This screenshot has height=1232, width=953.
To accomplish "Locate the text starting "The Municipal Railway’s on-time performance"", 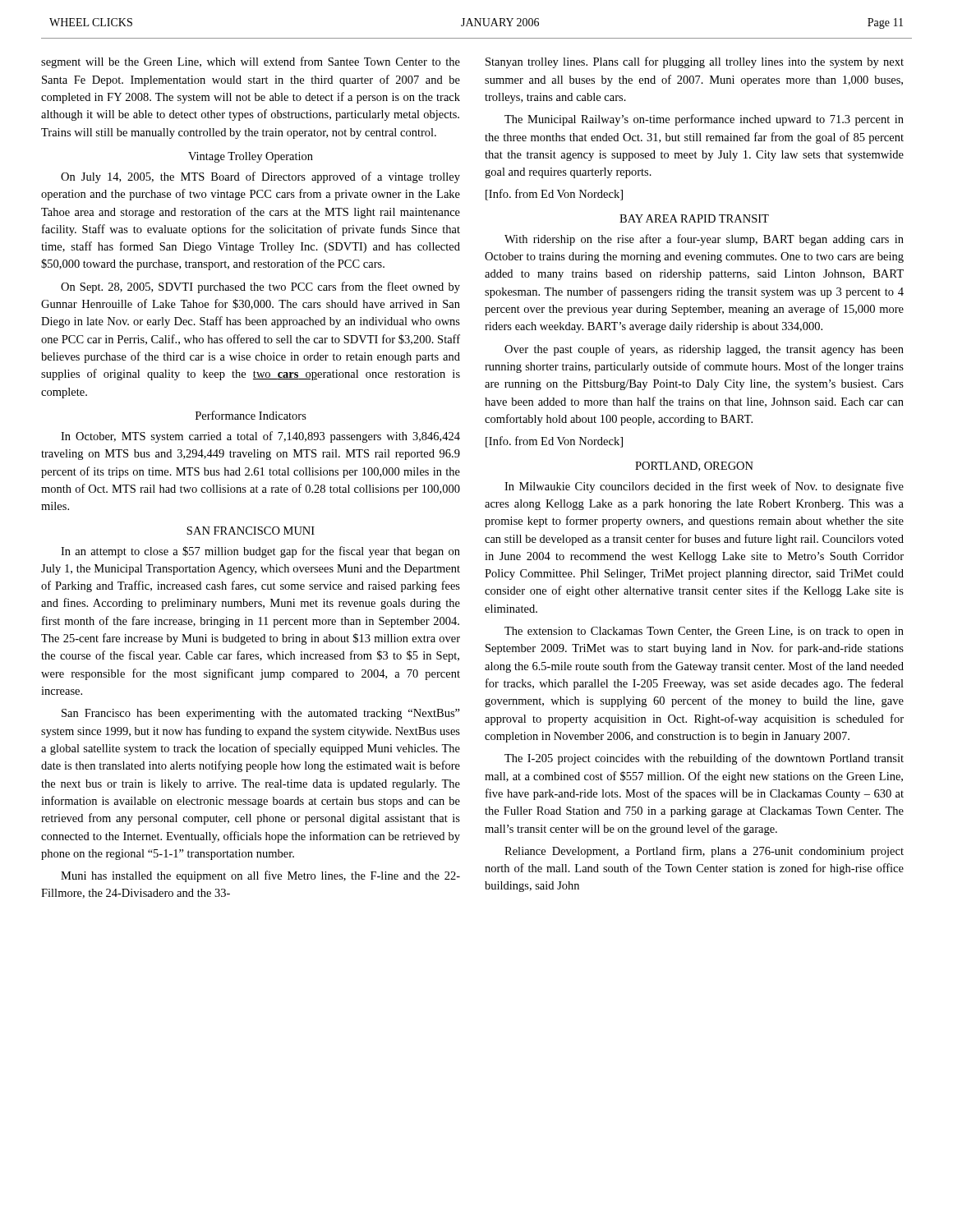I will 694,146.
